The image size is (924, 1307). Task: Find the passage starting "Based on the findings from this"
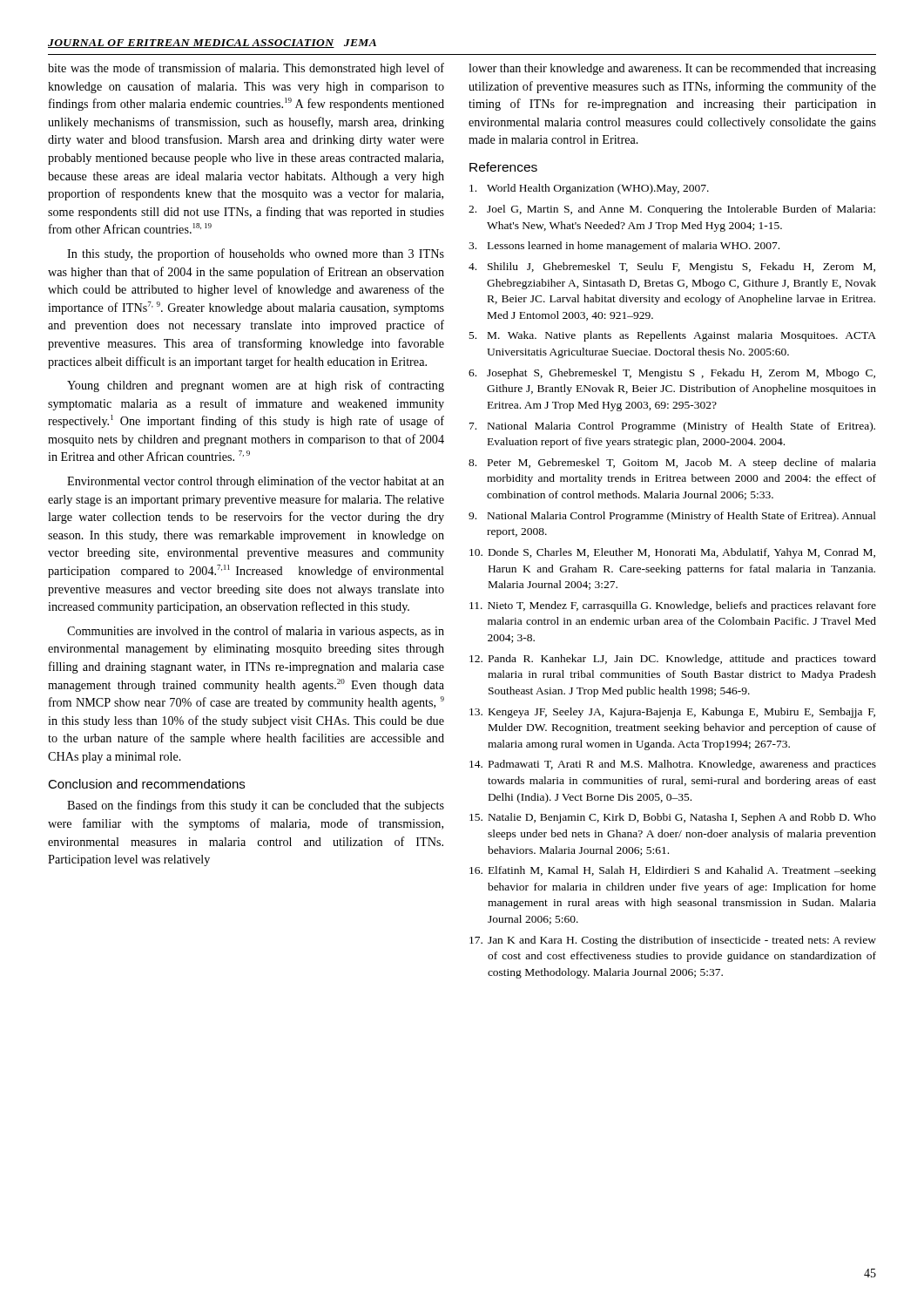click(x=246, y=833)
